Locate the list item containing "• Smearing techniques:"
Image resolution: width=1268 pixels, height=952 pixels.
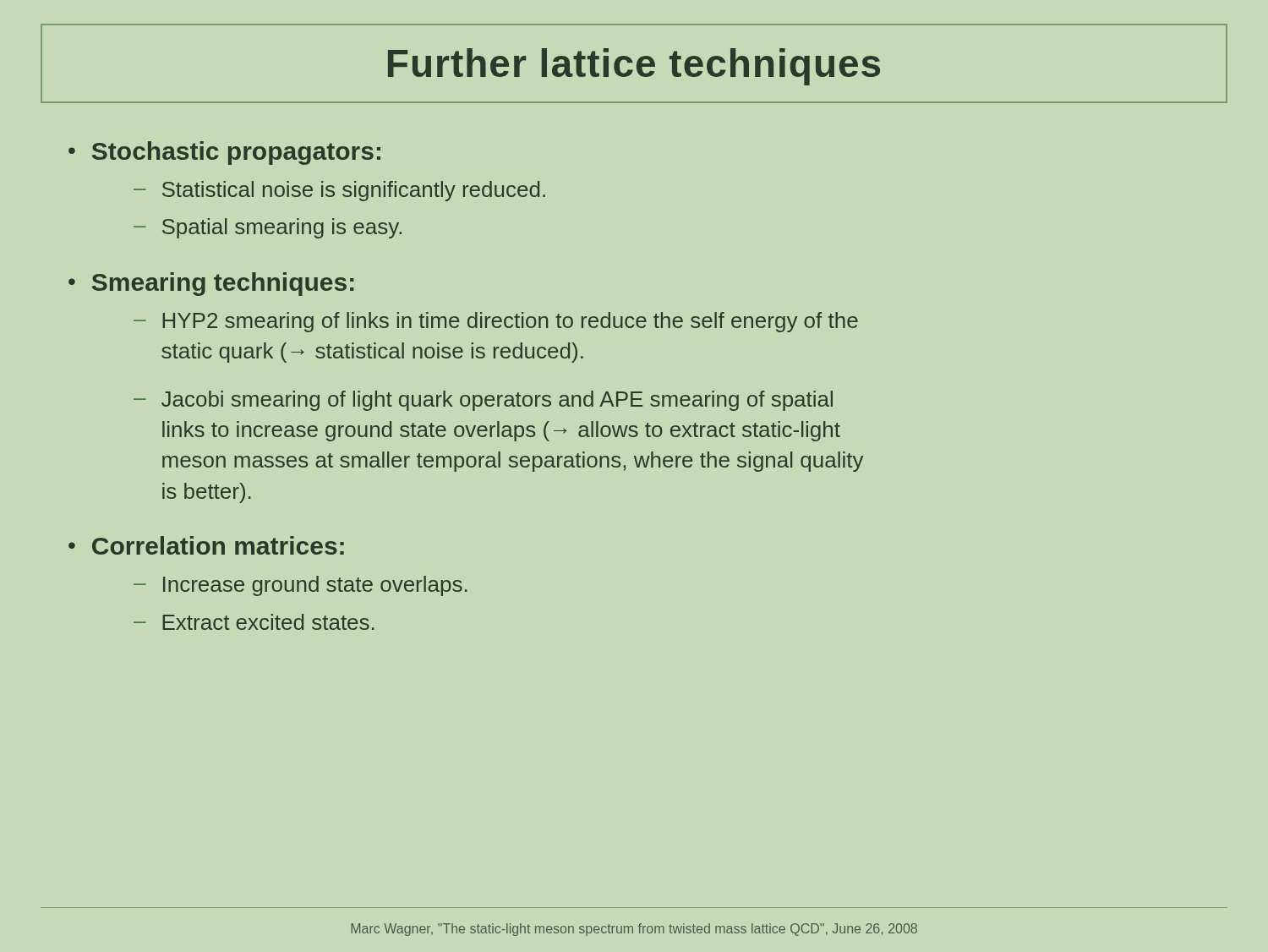click(x=212, y=281)
